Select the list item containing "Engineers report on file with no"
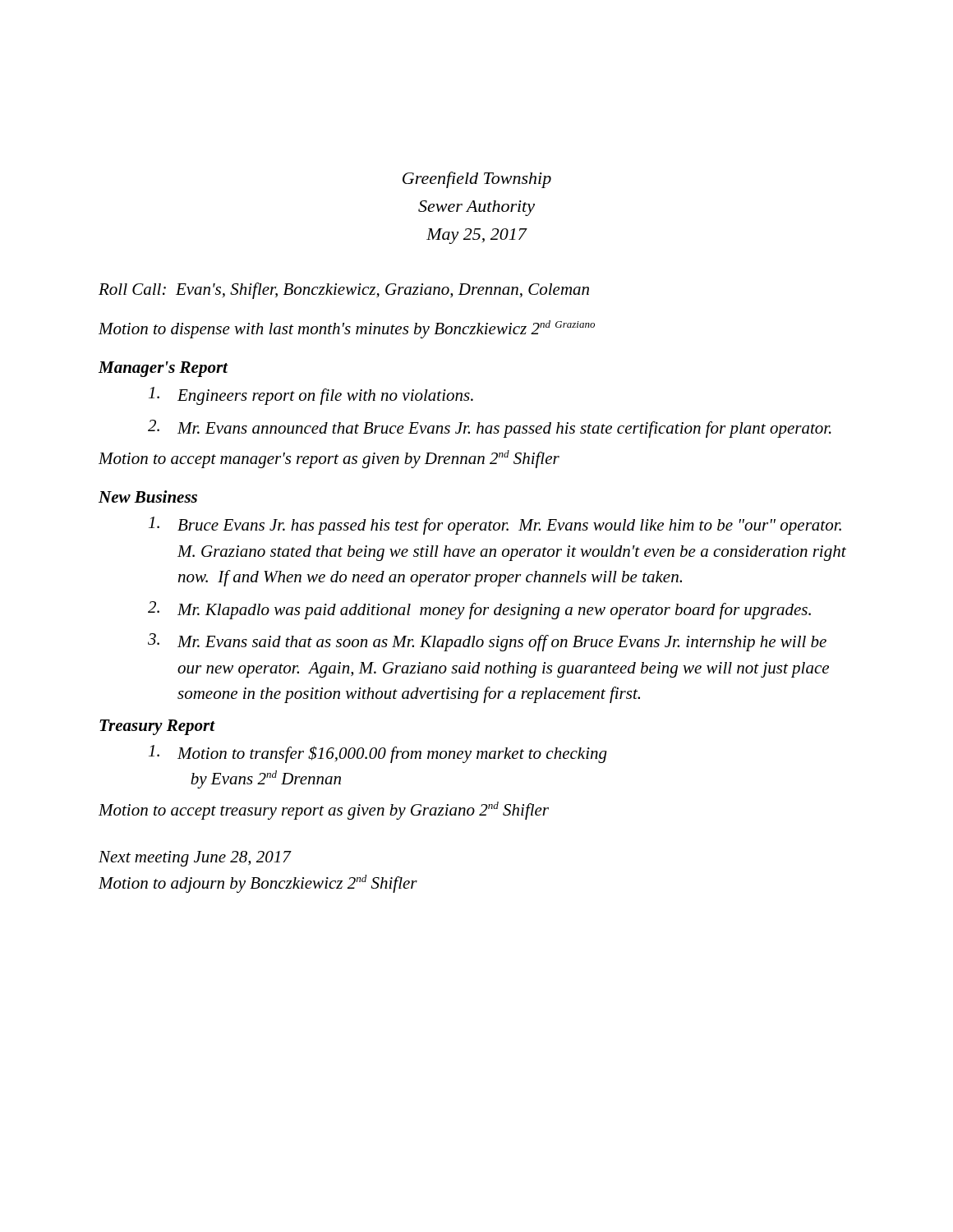 click(x=311, y=396)
